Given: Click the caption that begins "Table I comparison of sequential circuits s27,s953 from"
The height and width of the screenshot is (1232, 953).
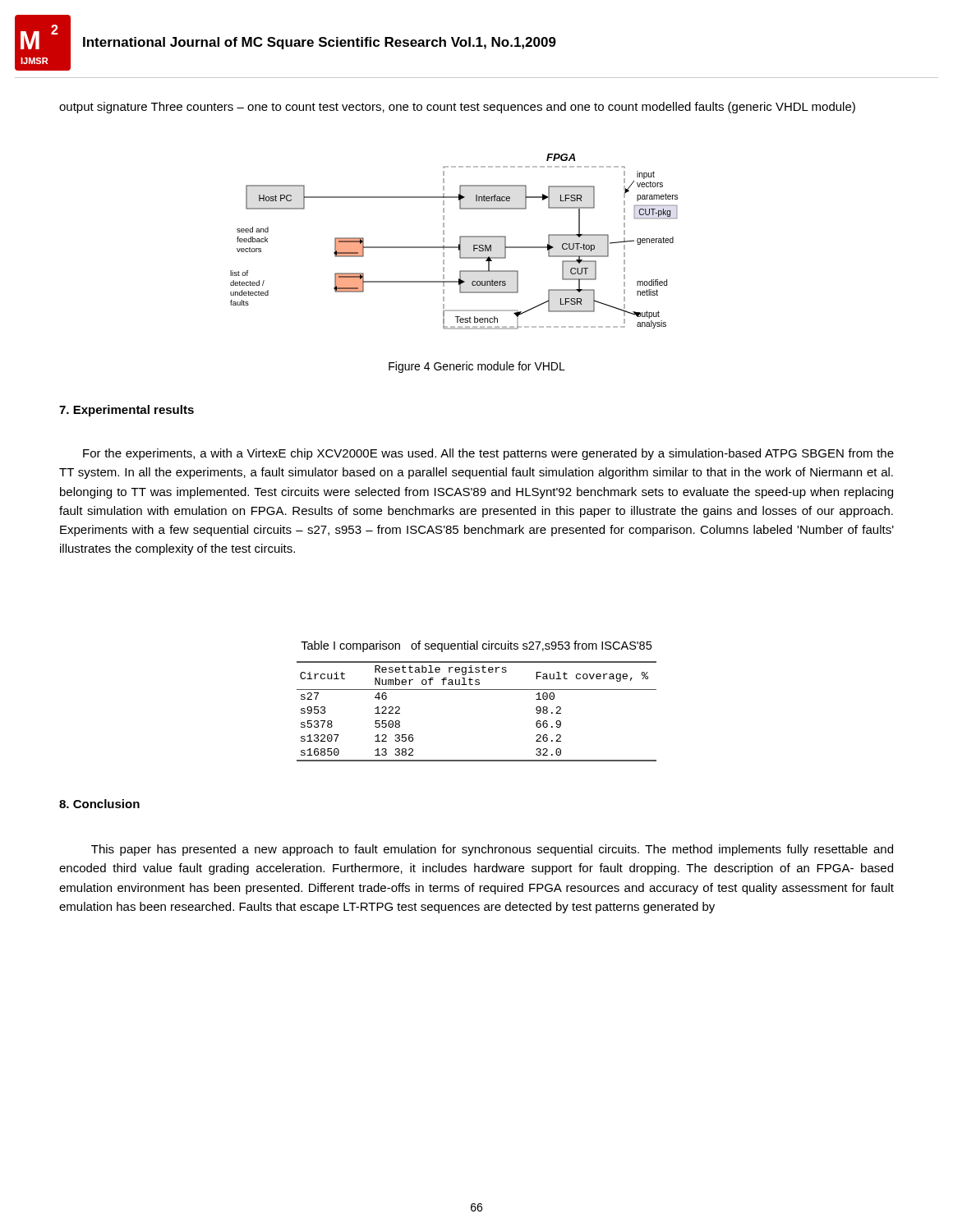Looking at the screenshot, I should pyautogui.click(x=476, y=646).
